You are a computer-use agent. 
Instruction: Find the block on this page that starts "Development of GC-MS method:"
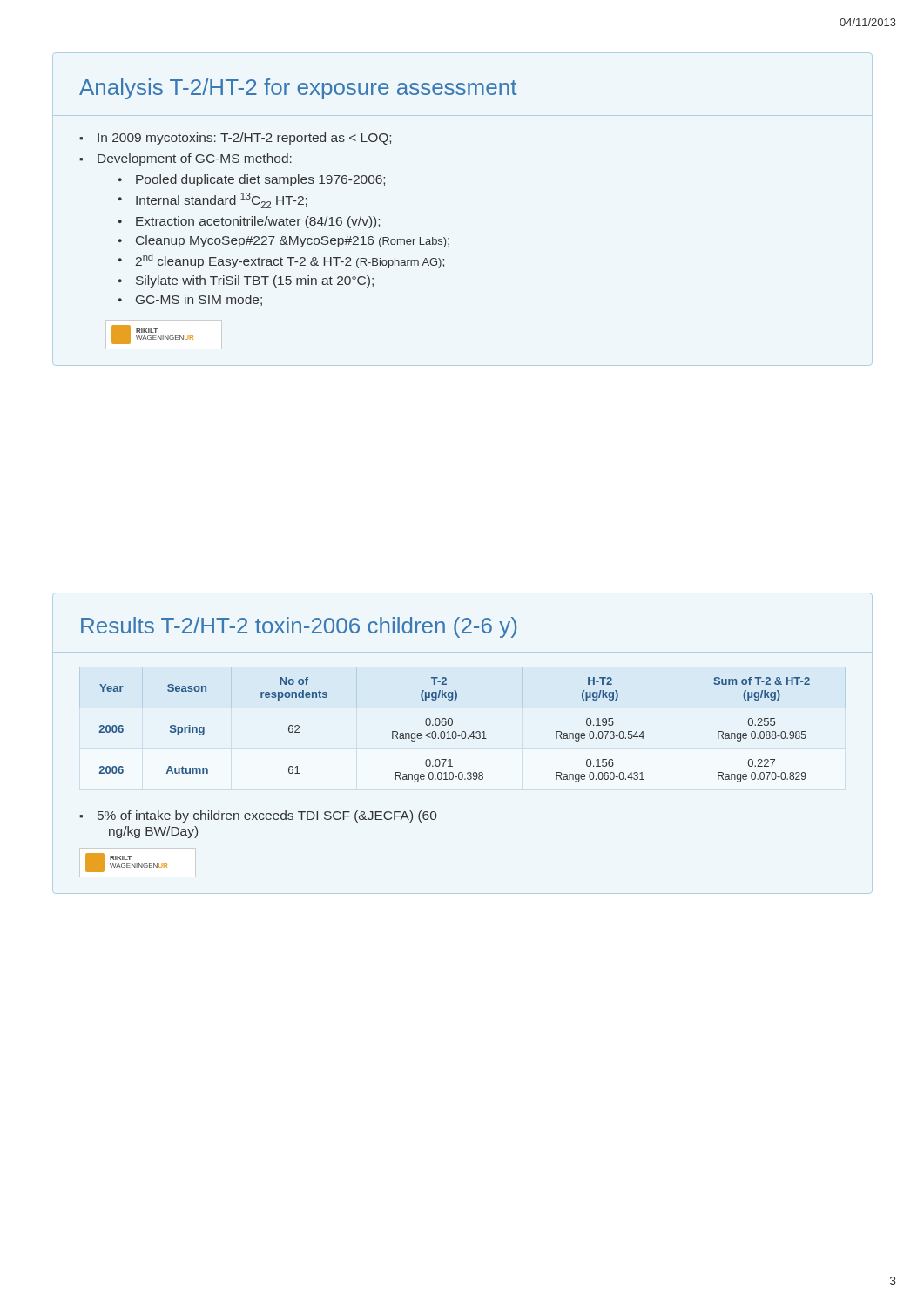195,159
